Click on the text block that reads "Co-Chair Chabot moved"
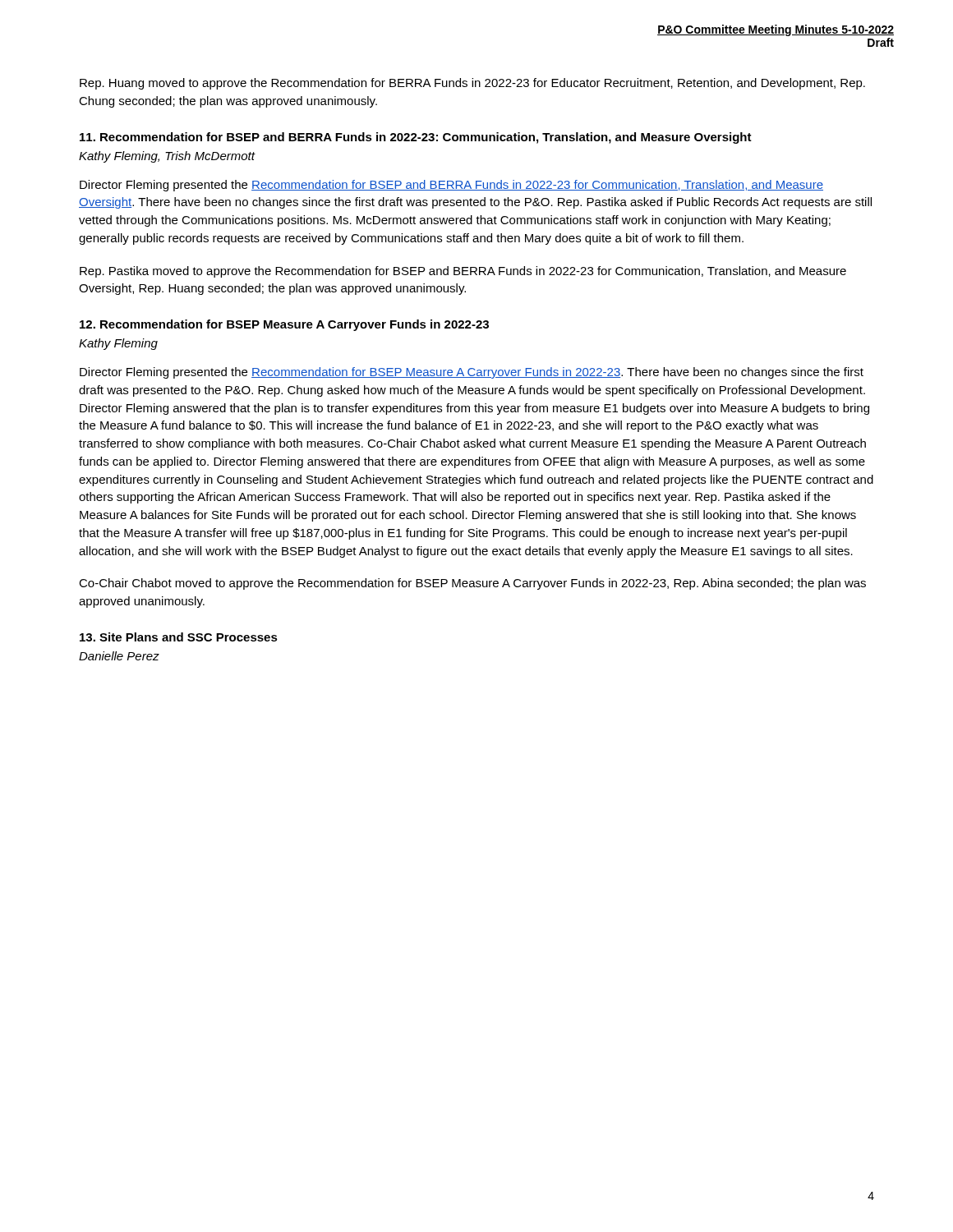 [x=473, y=592]
